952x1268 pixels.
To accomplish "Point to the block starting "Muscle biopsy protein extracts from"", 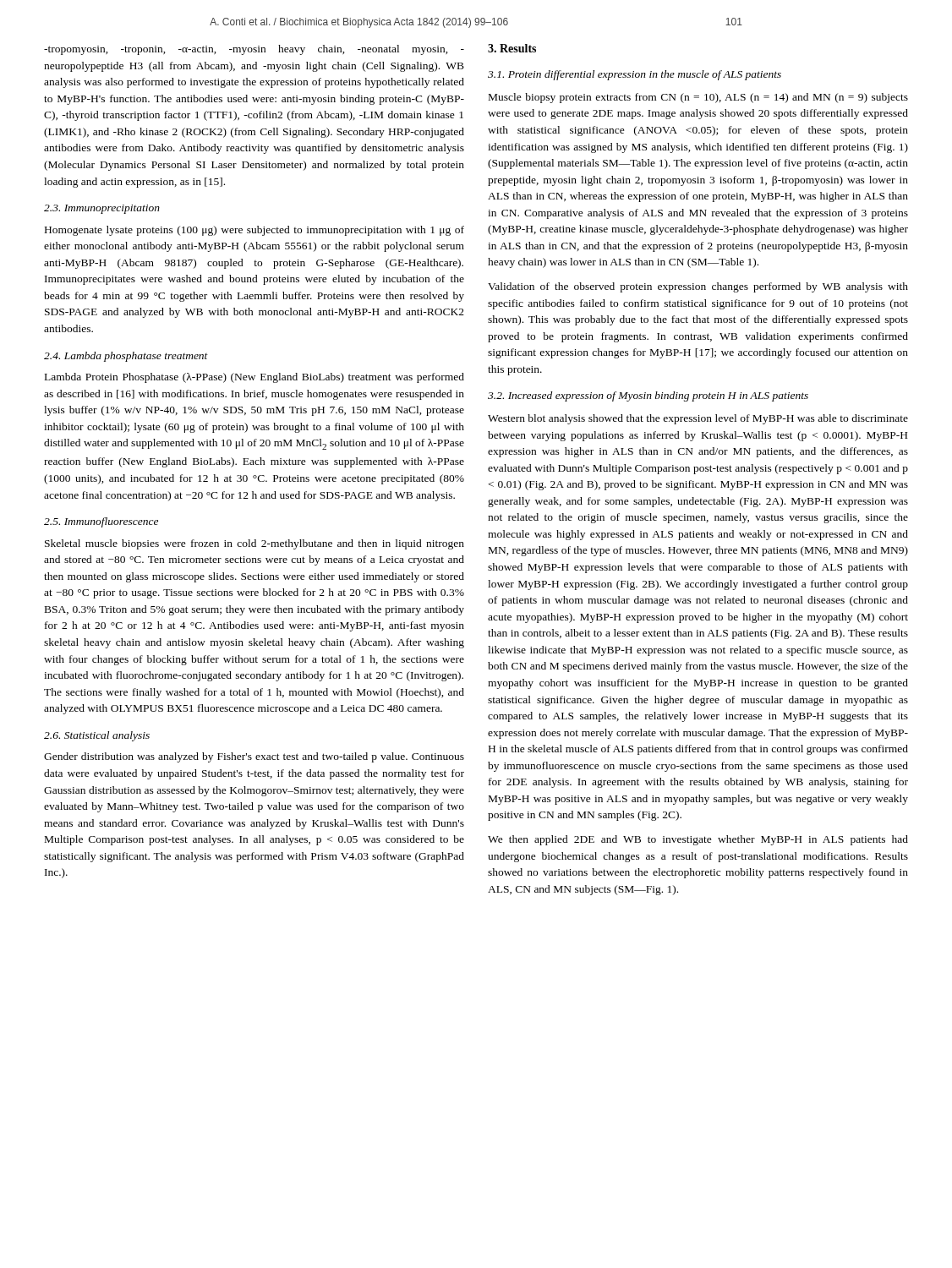I will point(698,180).
